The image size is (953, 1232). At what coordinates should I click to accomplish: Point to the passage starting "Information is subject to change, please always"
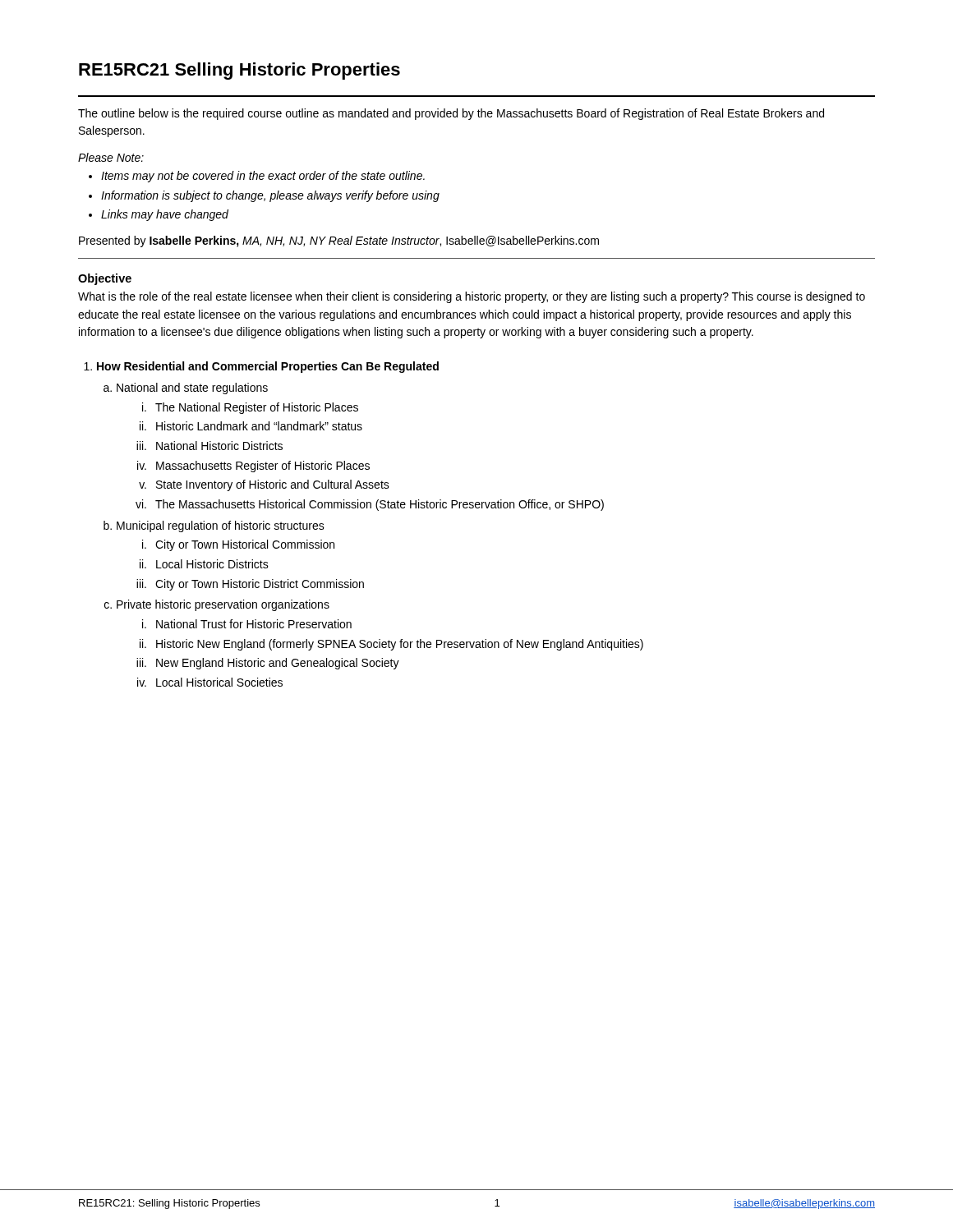pyautogui.click(x=270, y=195)
